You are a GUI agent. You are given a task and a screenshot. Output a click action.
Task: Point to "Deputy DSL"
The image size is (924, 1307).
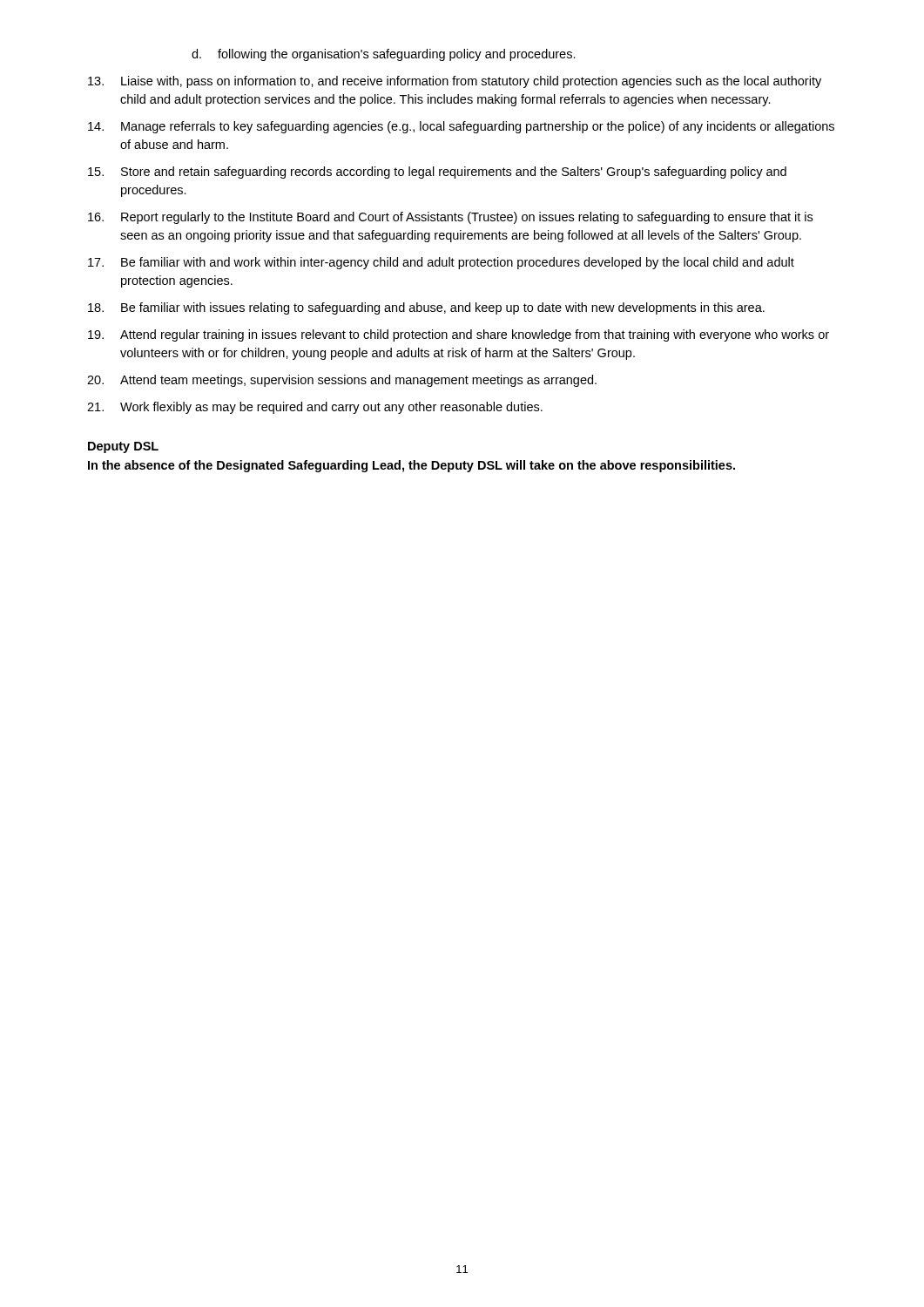click(123, 446)
